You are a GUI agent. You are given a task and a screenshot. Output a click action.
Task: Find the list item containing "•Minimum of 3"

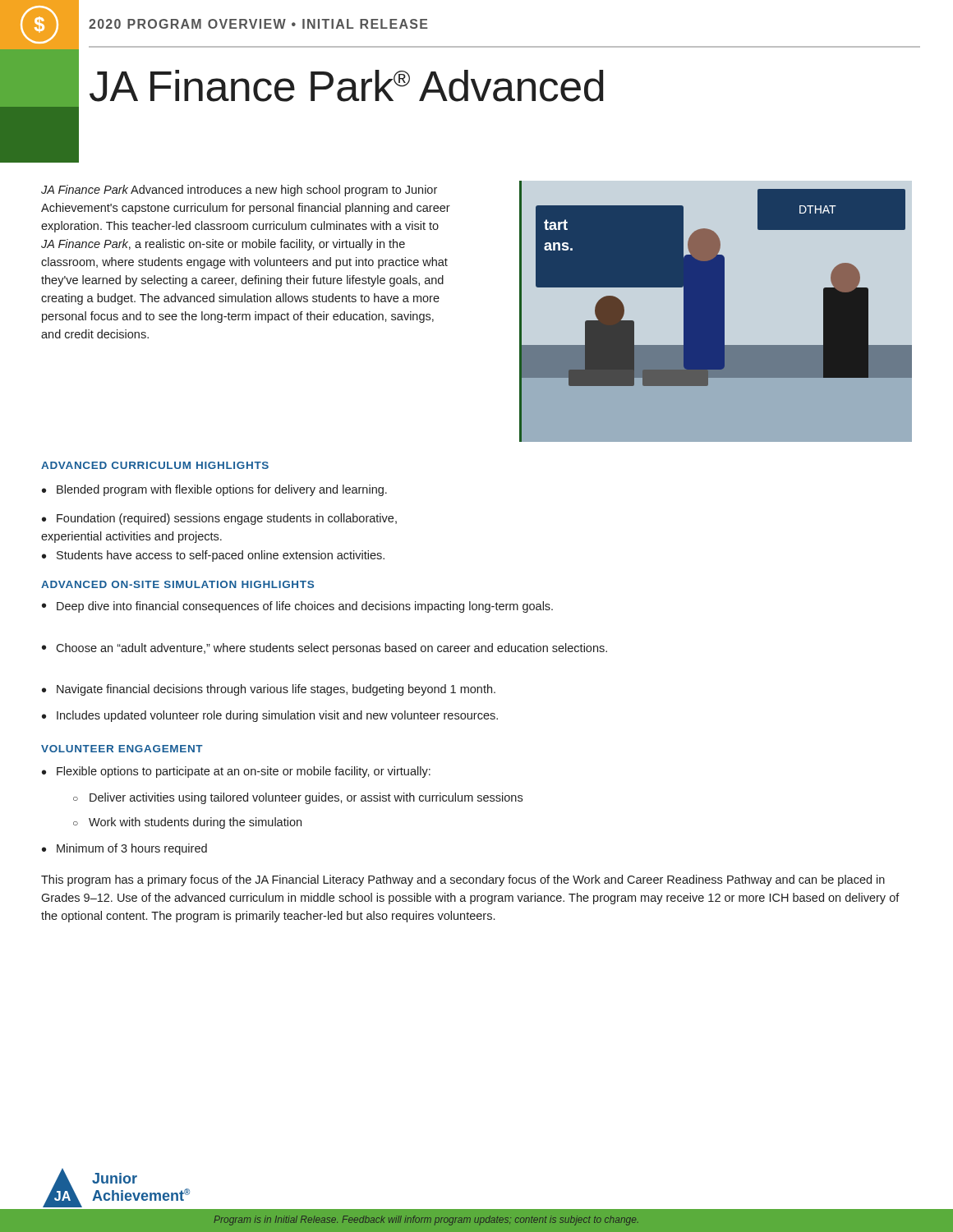pyautogui.click(x=124, y=849)
